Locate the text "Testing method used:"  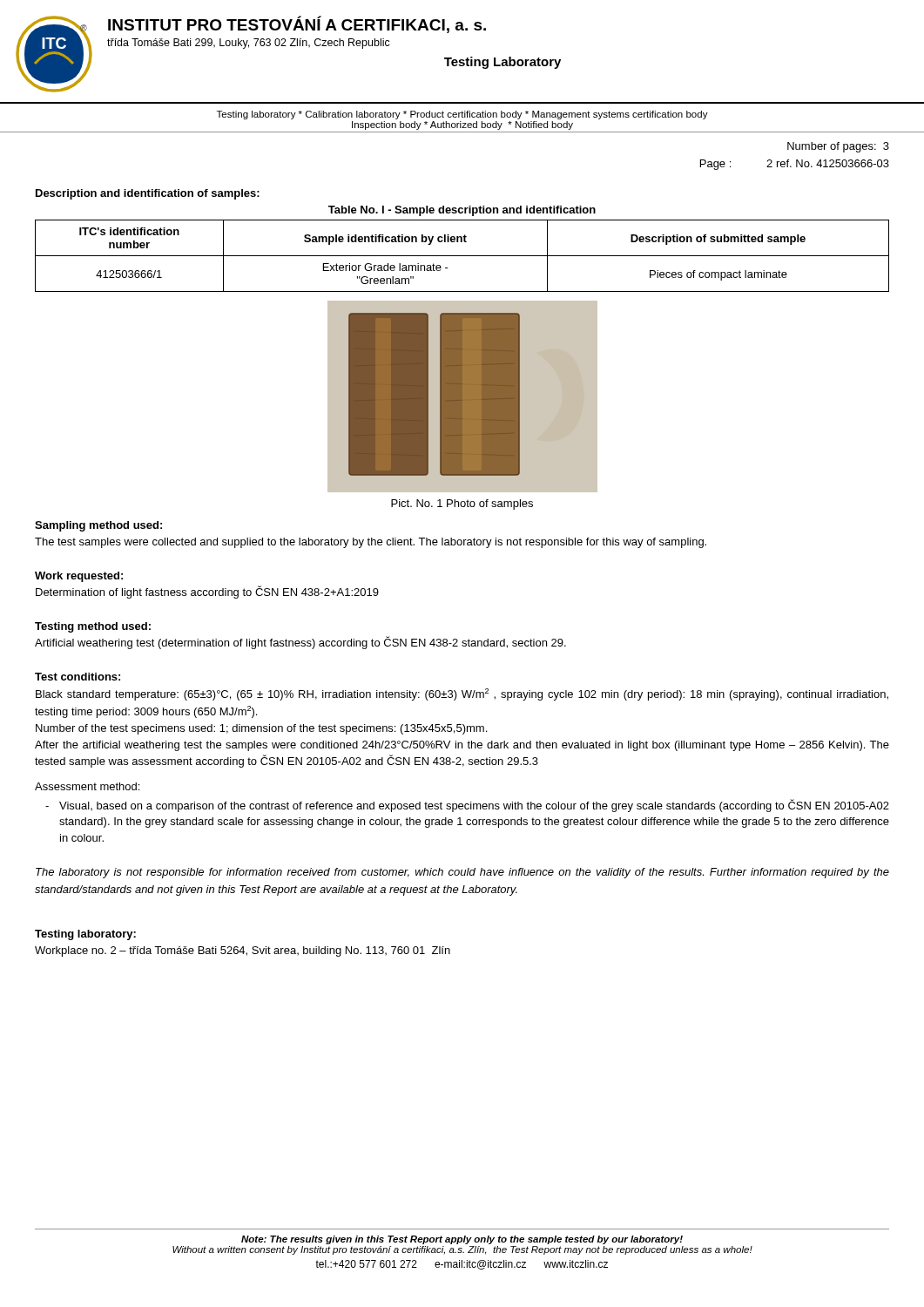[x=93, y=626]
